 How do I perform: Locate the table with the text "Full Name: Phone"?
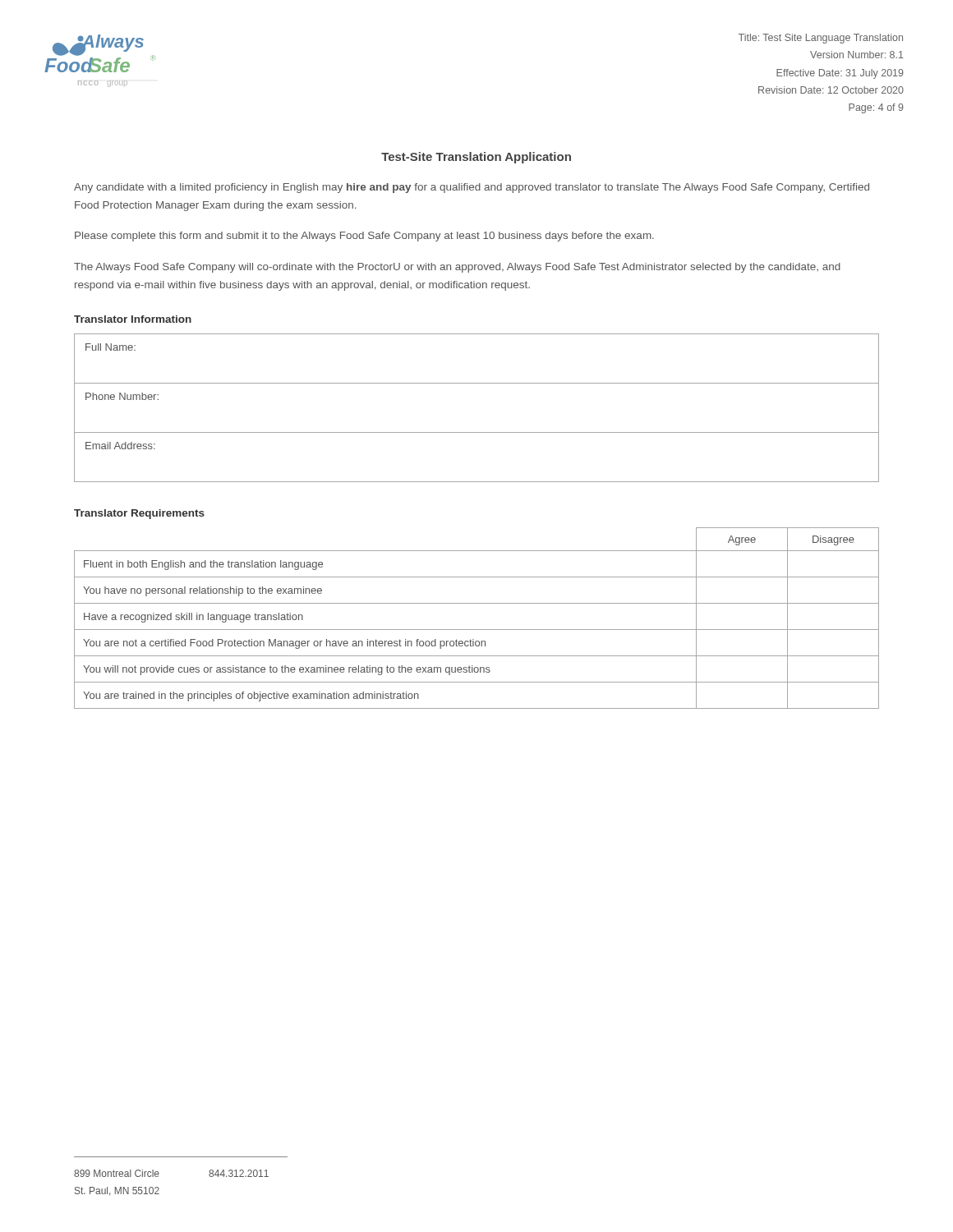(476, 408)
